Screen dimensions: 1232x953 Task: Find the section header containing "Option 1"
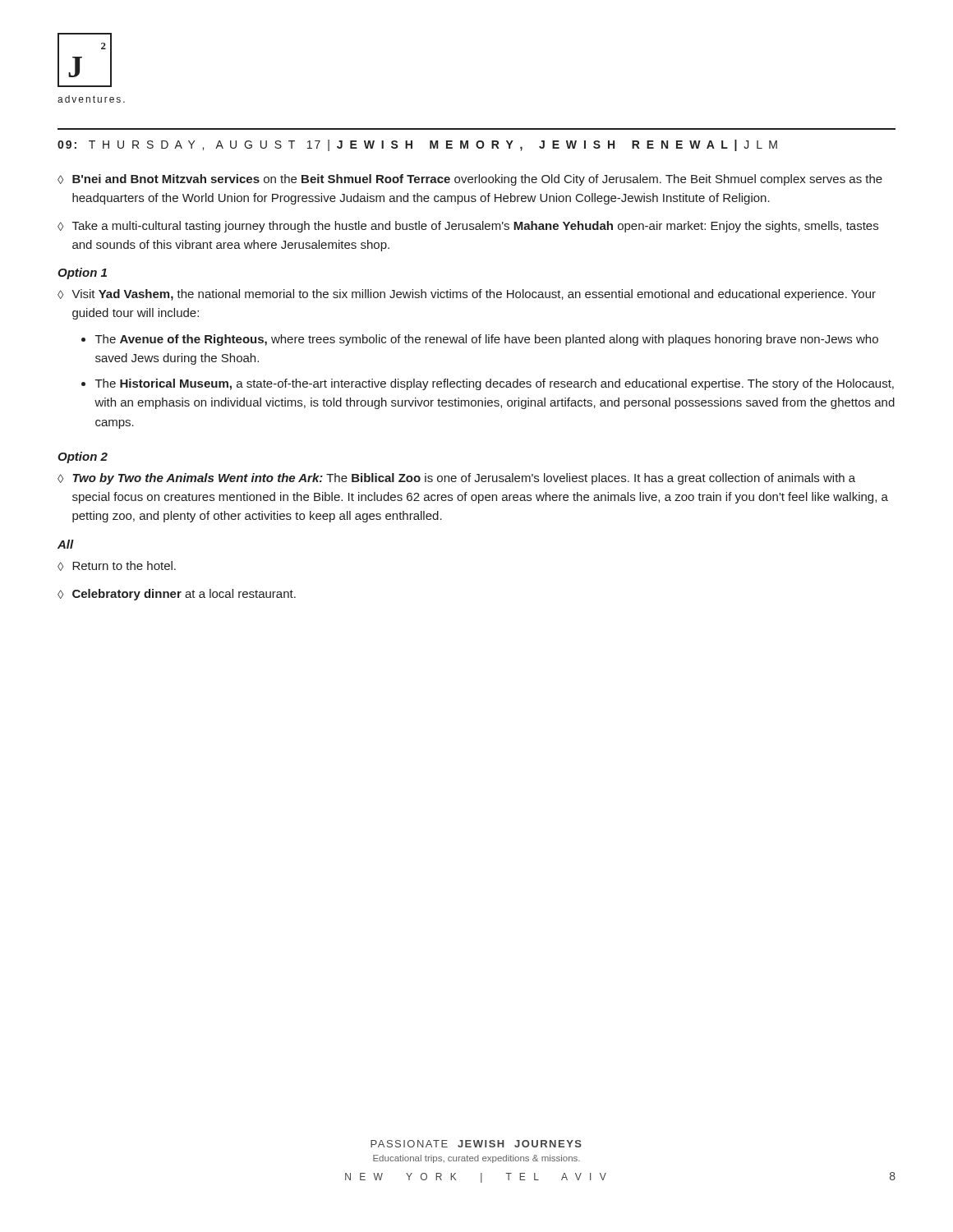82,272
